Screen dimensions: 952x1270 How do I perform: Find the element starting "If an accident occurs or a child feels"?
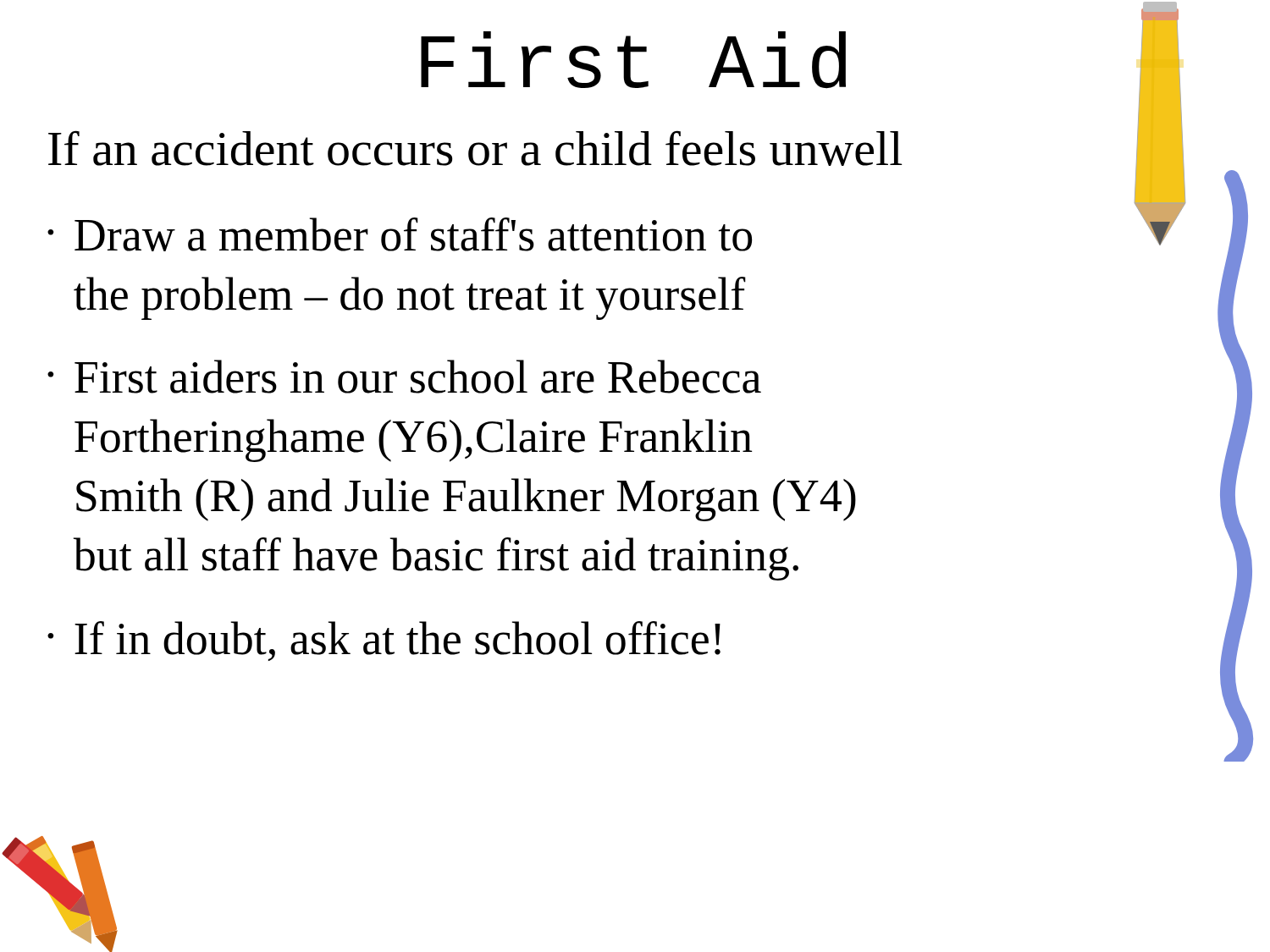475,149
